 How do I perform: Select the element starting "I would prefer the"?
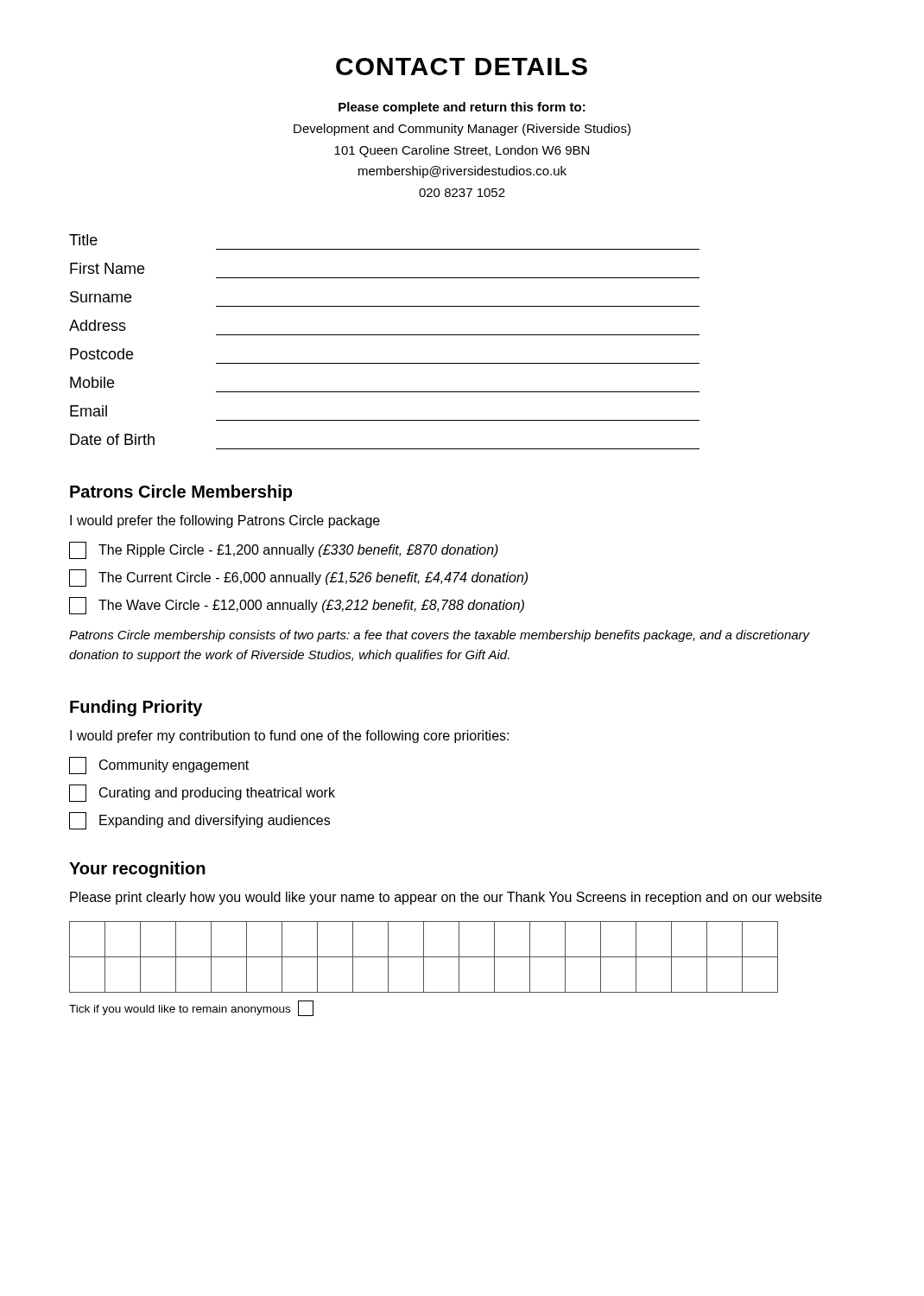point(225,520)
